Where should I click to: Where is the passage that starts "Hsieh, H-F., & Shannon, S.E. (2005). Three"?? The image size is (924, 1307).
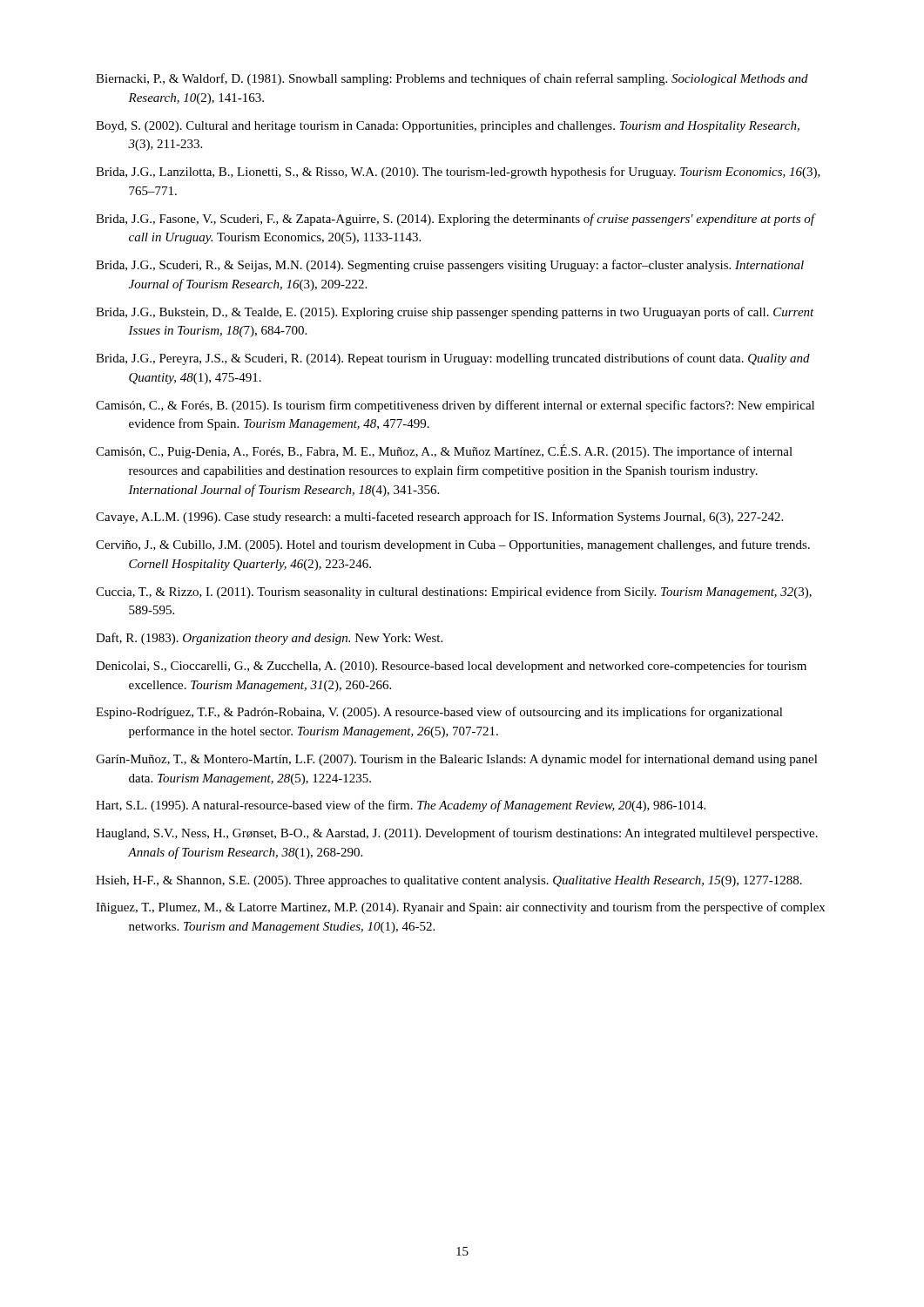click(449, 880)
